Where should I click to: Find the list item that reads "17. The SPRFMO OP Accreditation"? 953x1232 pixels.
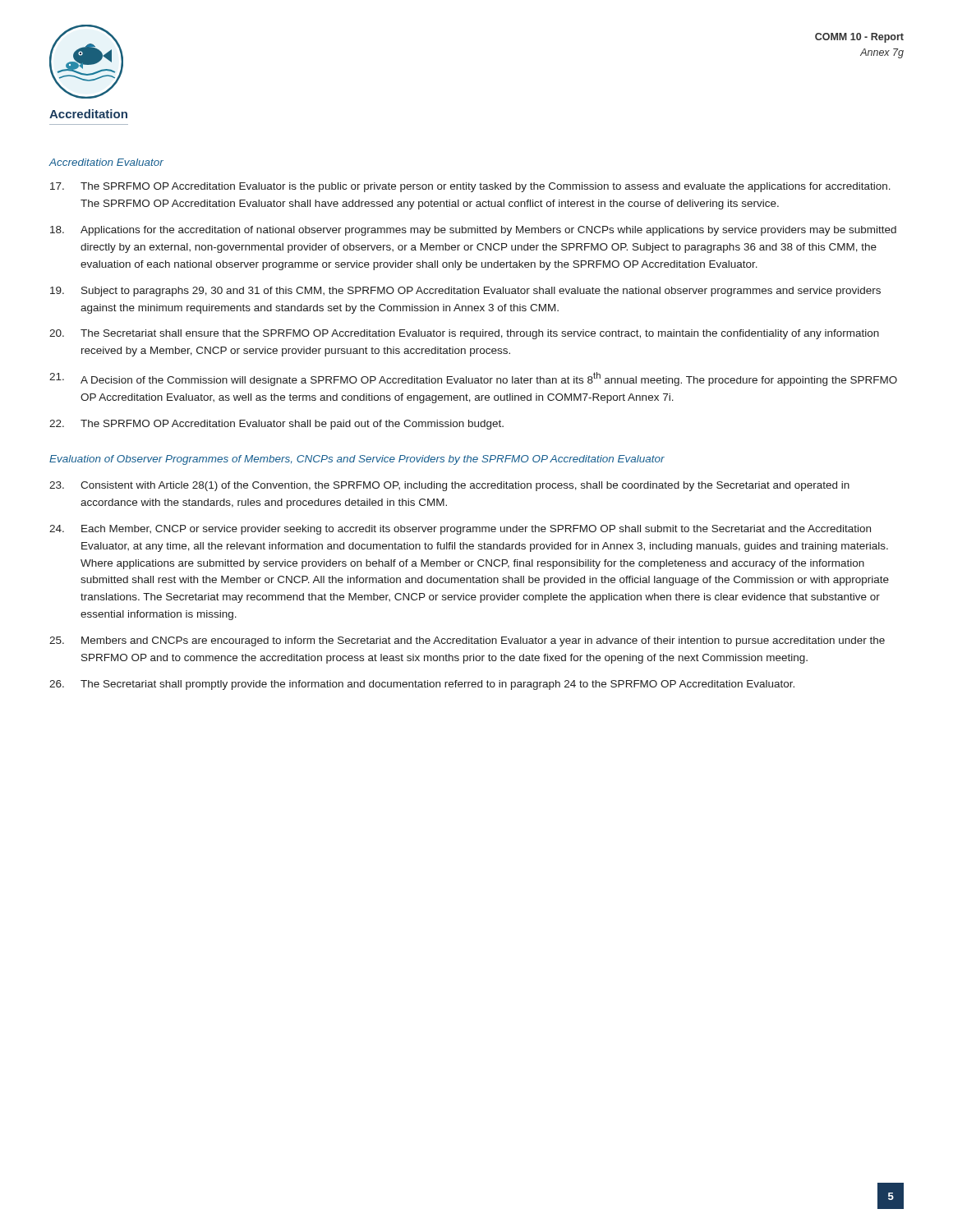tap(476, 195)
